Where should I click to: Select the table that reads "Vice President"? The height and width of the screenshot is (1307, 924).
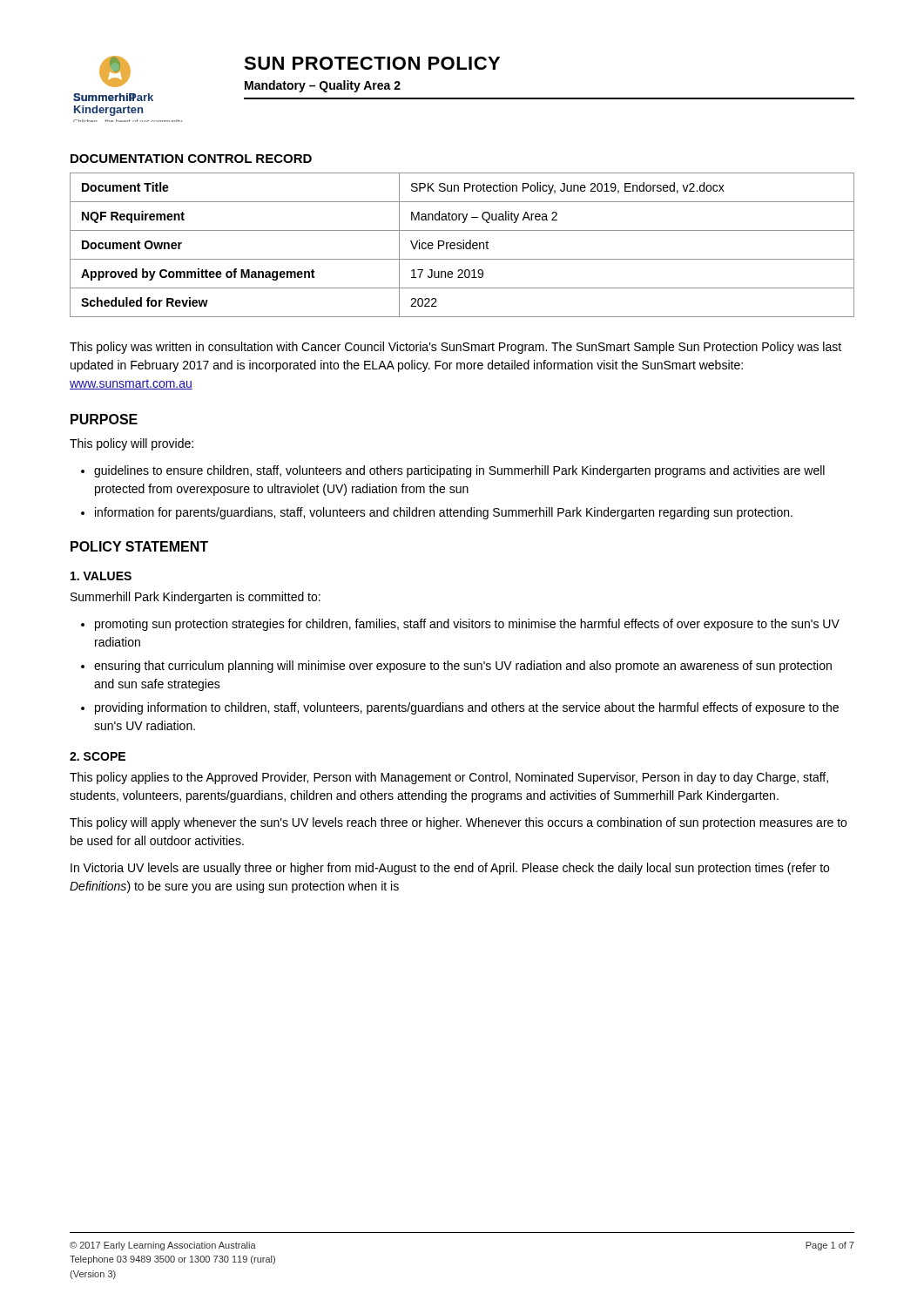tap(462, 245)
